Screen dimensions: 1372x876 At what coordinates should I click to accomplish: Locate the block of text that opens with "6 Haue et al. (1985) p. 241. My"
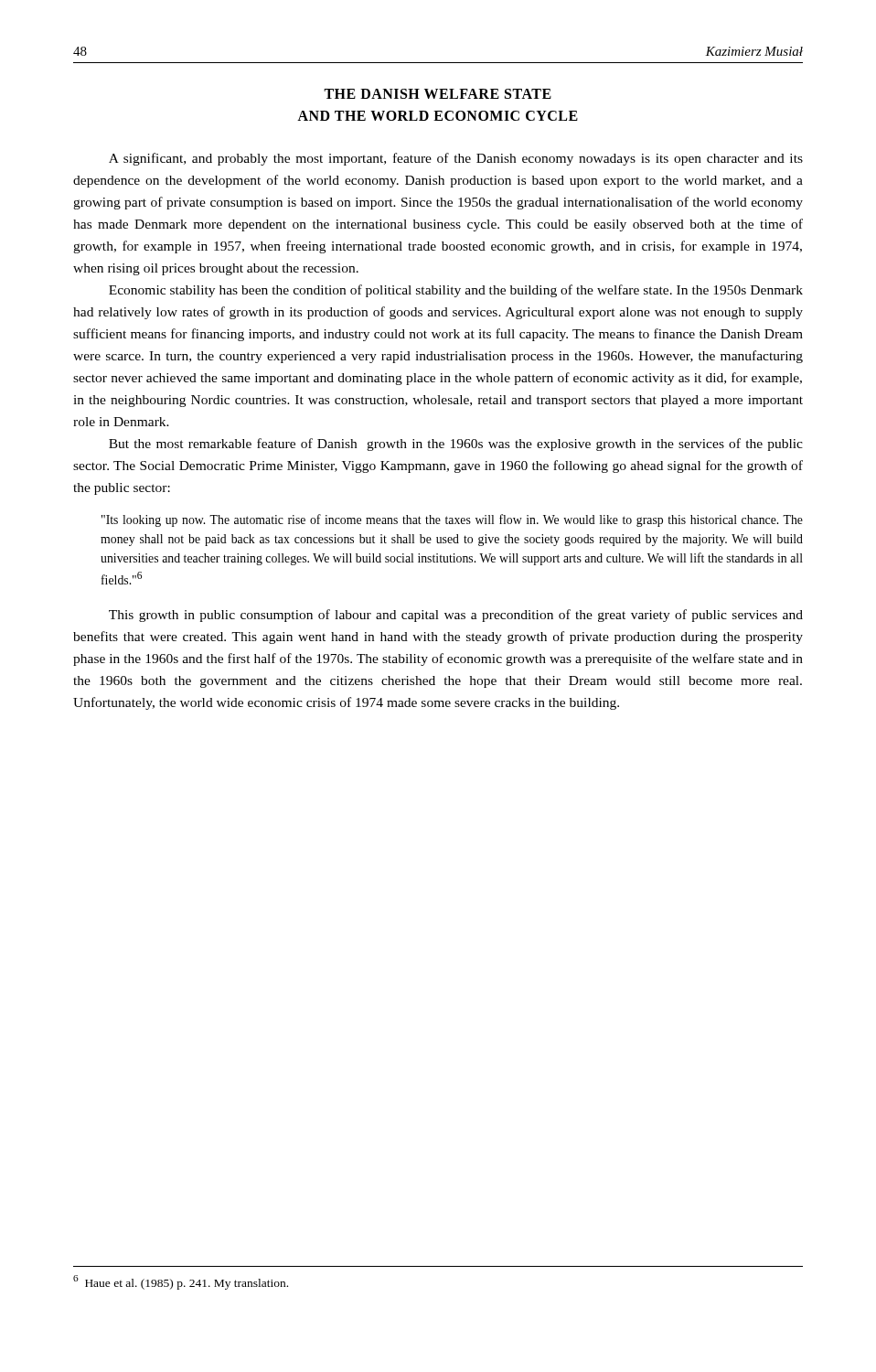tap(181, 1280)
